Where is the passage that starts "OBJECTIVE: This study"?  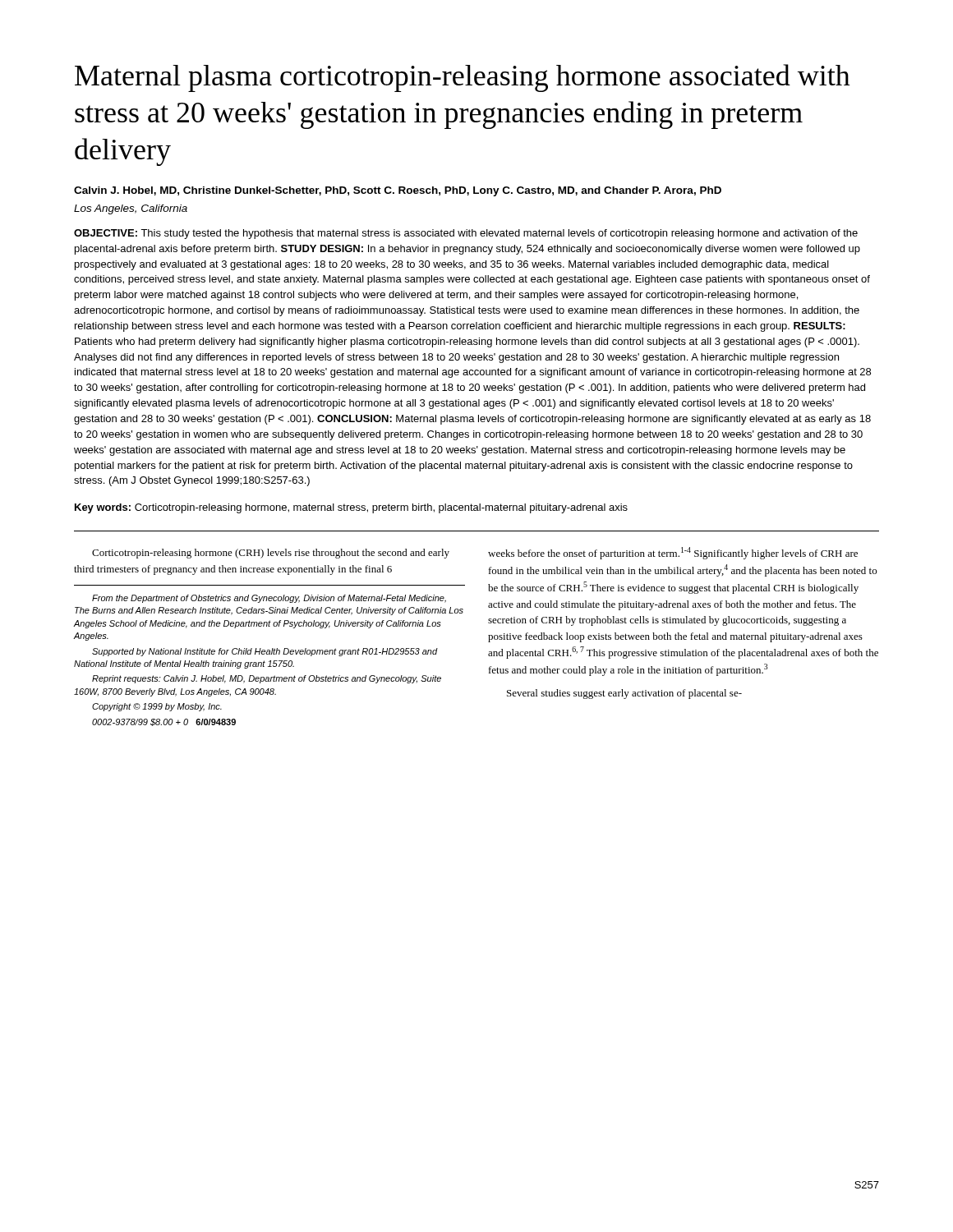click(476, 357)
